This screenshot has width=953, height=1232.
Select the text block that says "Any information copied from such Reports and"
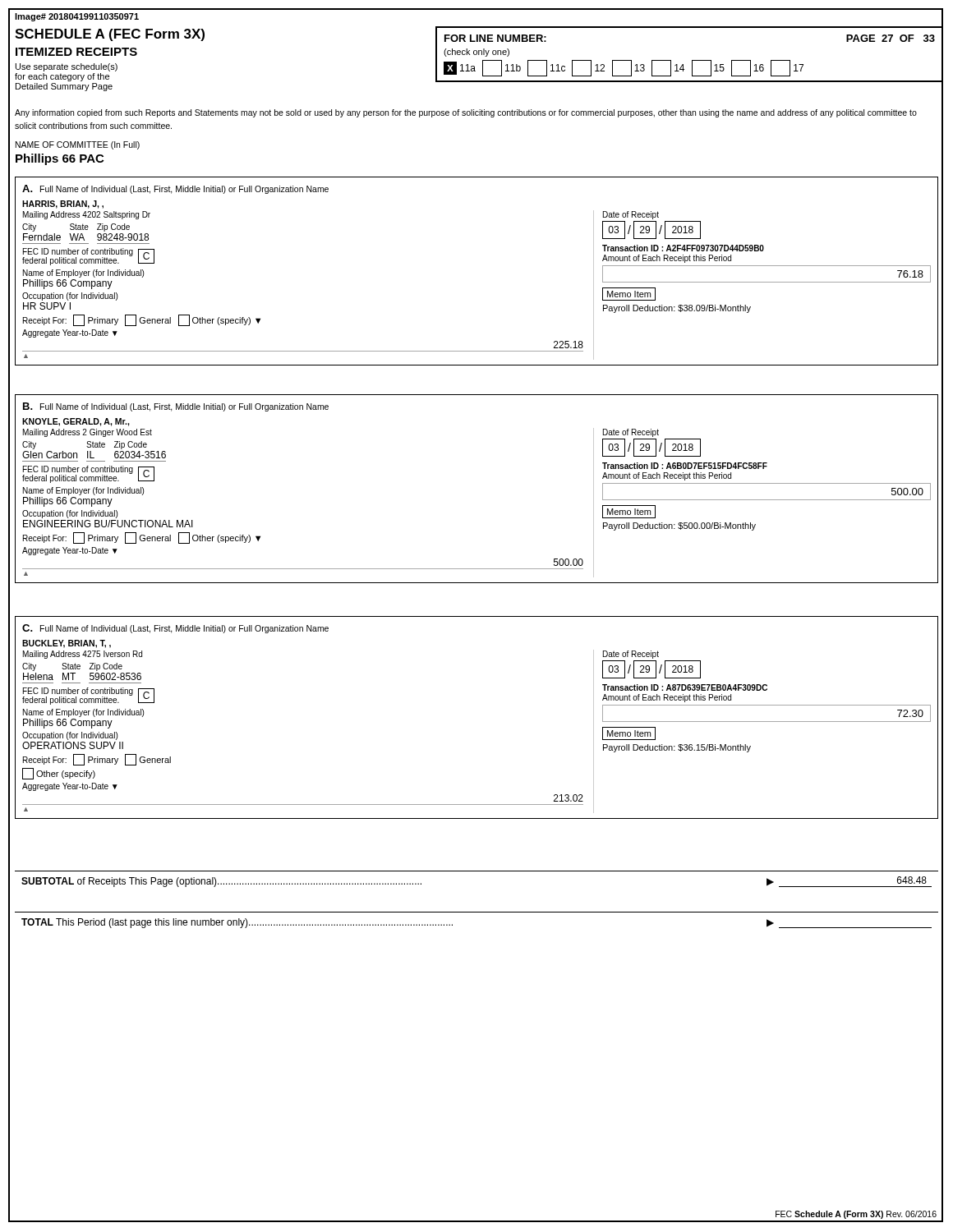466,119
